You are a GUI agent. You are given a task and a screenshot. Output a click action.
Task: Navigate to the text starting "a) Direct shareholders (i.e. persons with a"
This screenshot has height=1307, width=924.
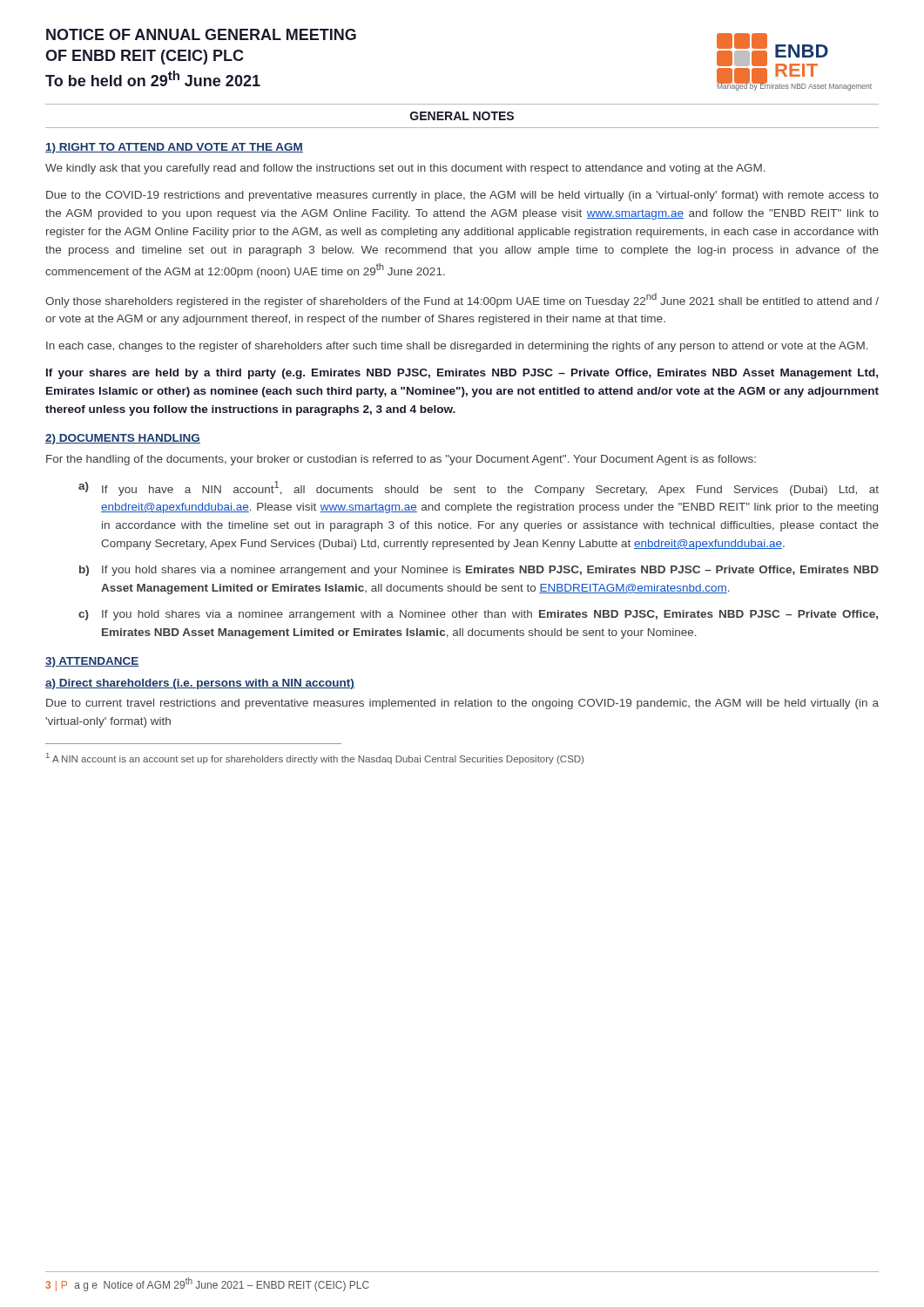point(200,683)
